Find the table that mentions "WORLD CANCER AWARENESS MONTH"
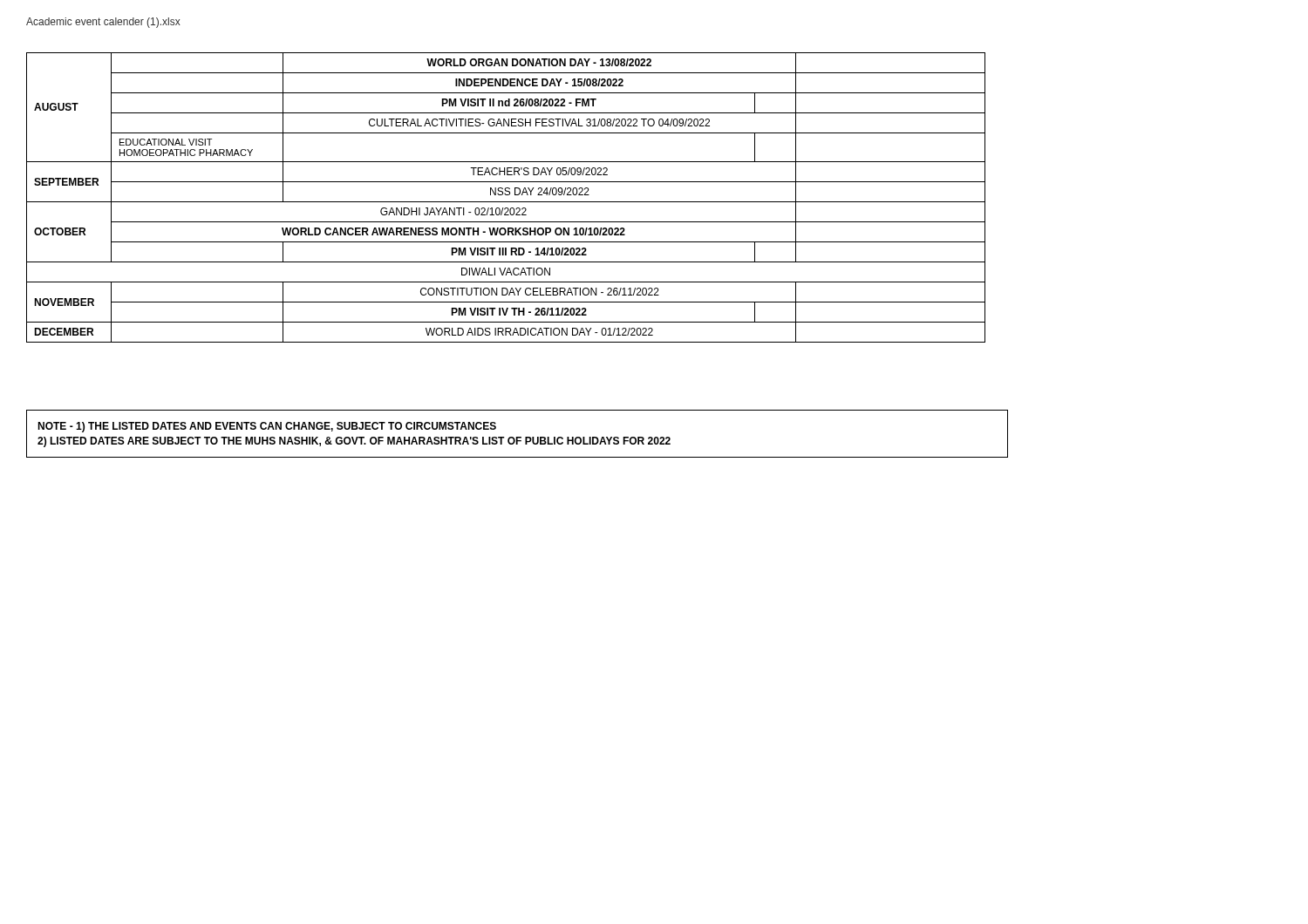 506,197
